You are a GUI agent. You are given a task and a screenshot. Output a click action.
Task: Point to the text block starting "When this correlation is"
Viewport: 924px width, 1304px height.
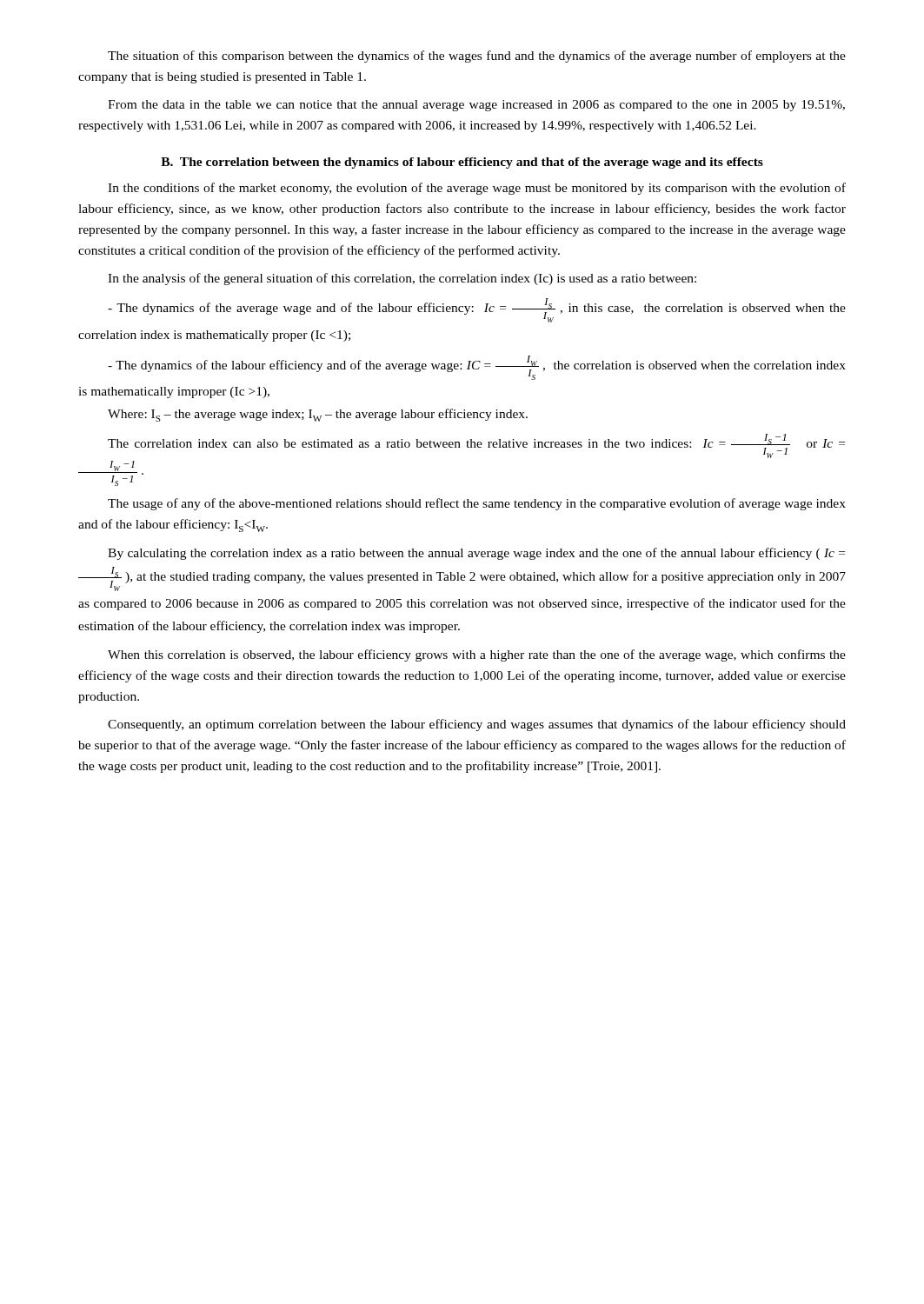pos(462,676)
